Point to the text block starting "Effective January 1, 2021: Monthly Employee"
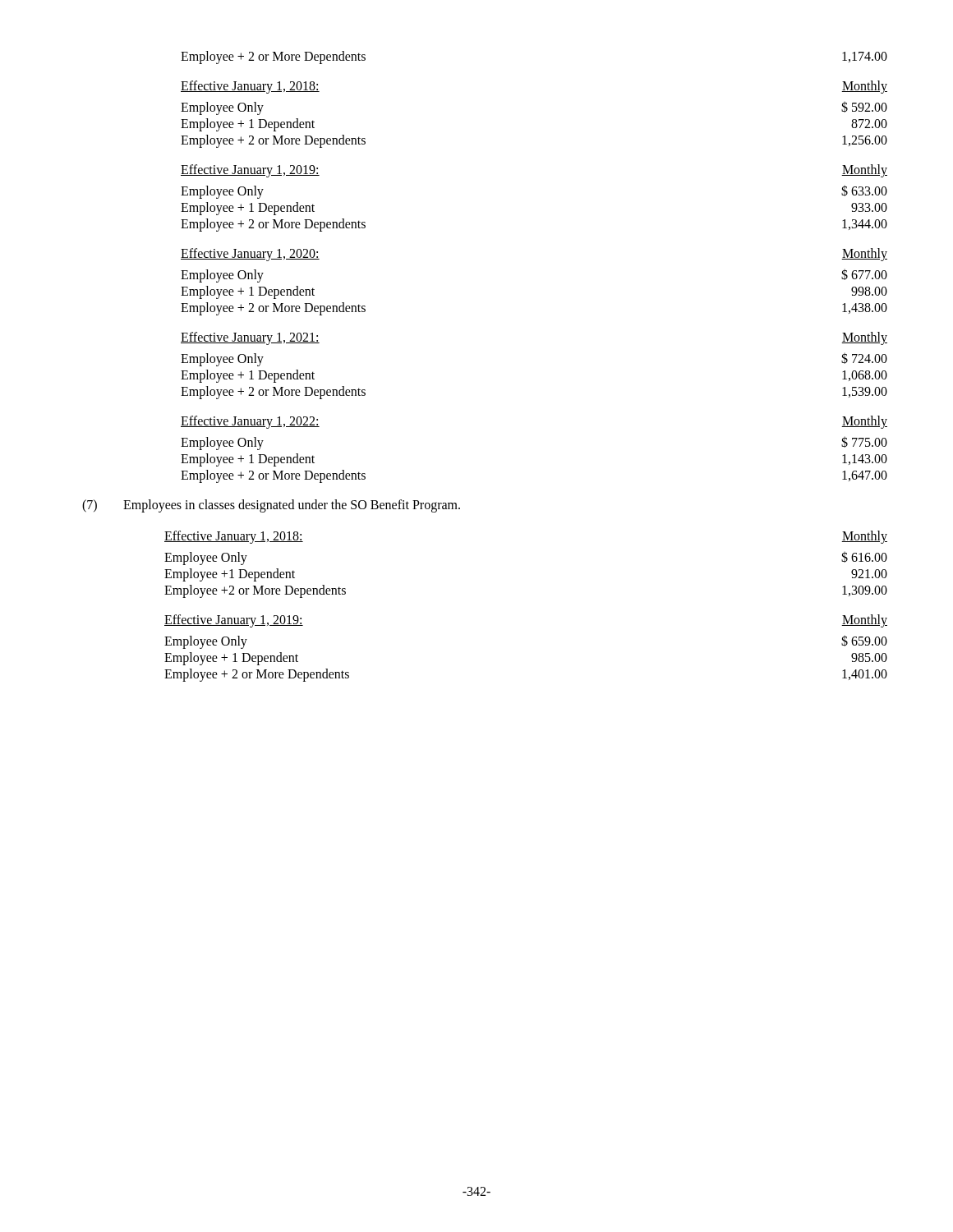Screen dimensions: 1232x953 (x=232, y=340)
